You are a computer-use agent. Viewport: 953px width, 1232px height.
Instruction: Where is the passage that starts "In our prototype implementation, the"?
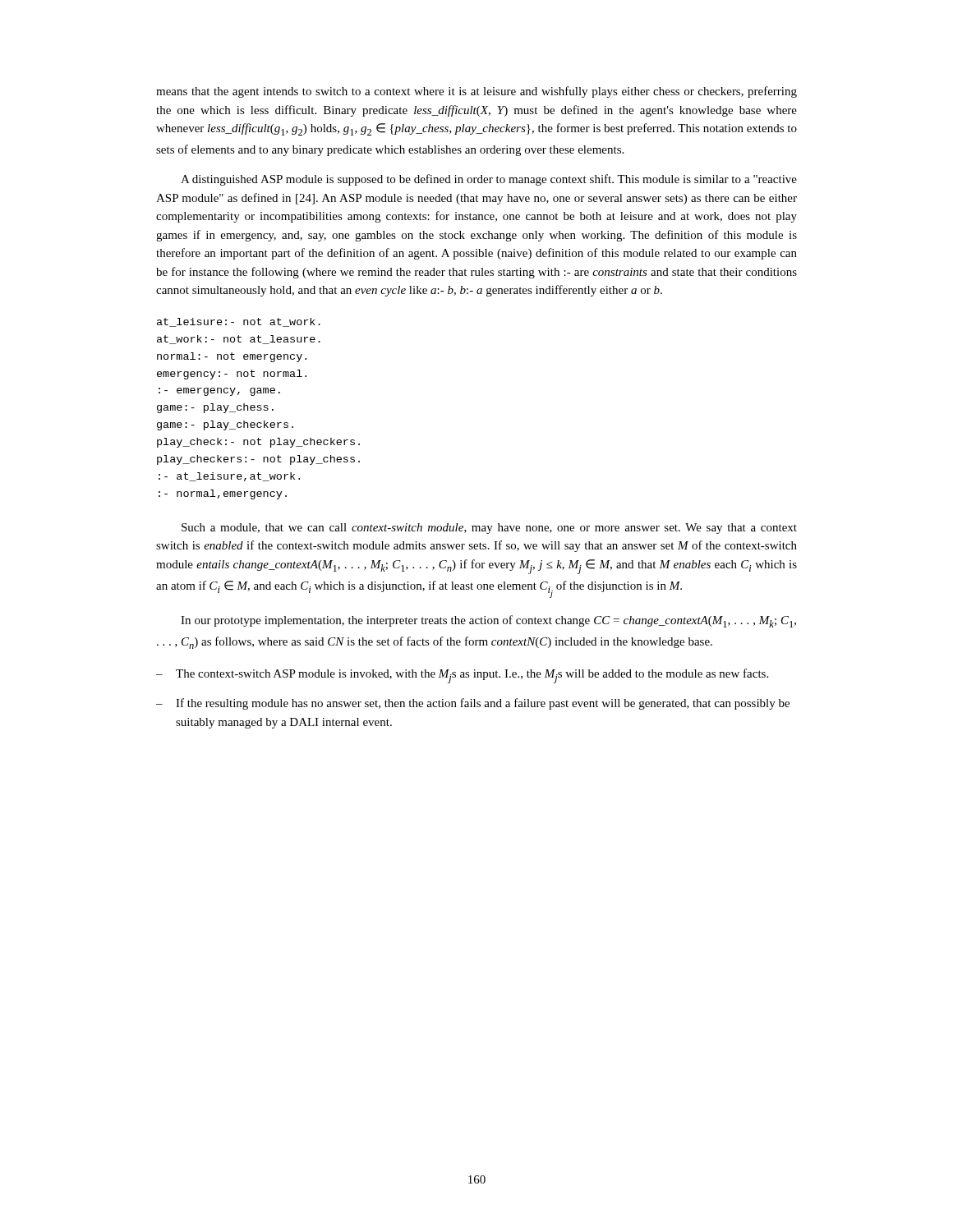[476, 632]
